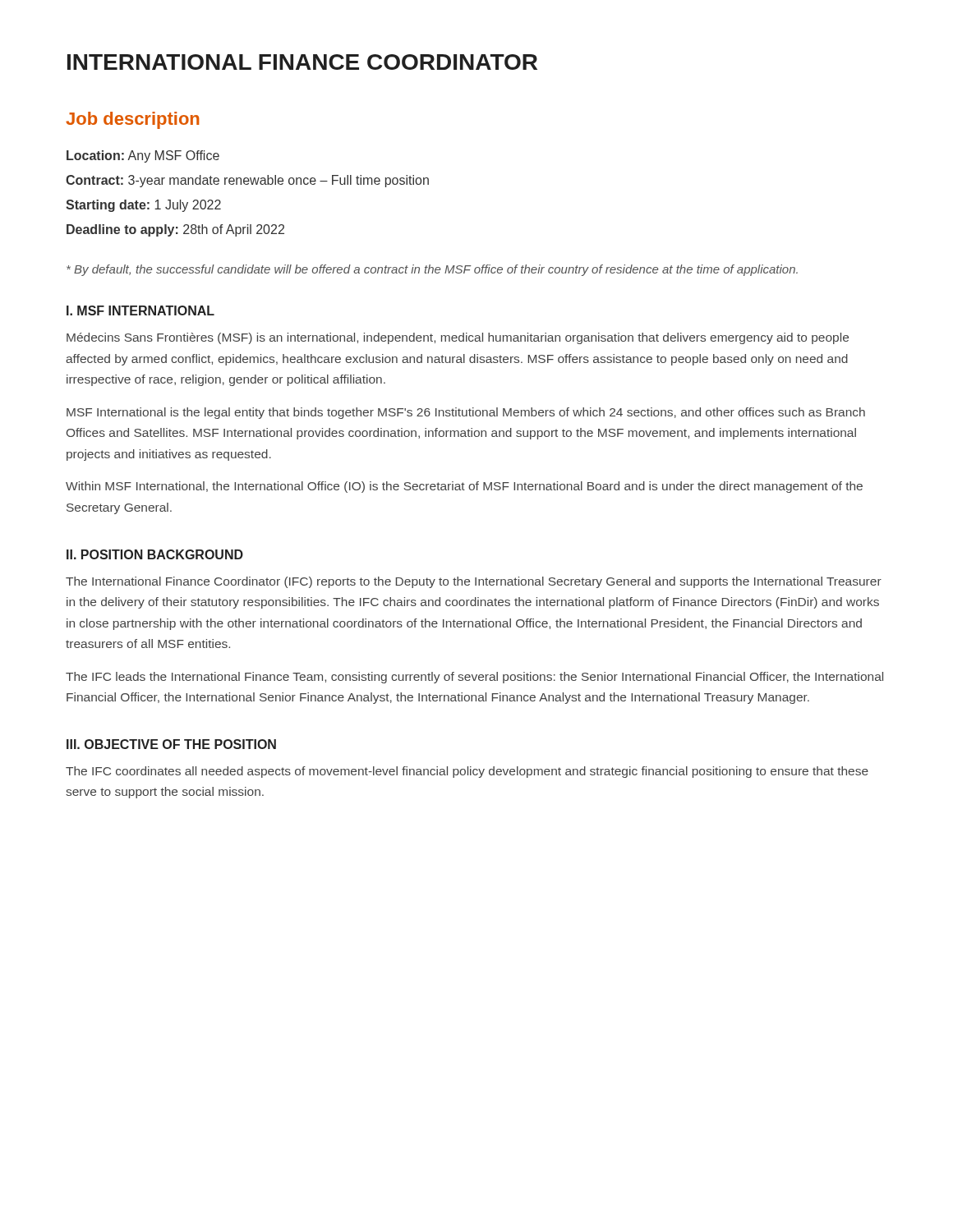Click where it says "Location: Any MSF Office"
Viewport: 953px width, 1232px height.
(x=143, y=156)
